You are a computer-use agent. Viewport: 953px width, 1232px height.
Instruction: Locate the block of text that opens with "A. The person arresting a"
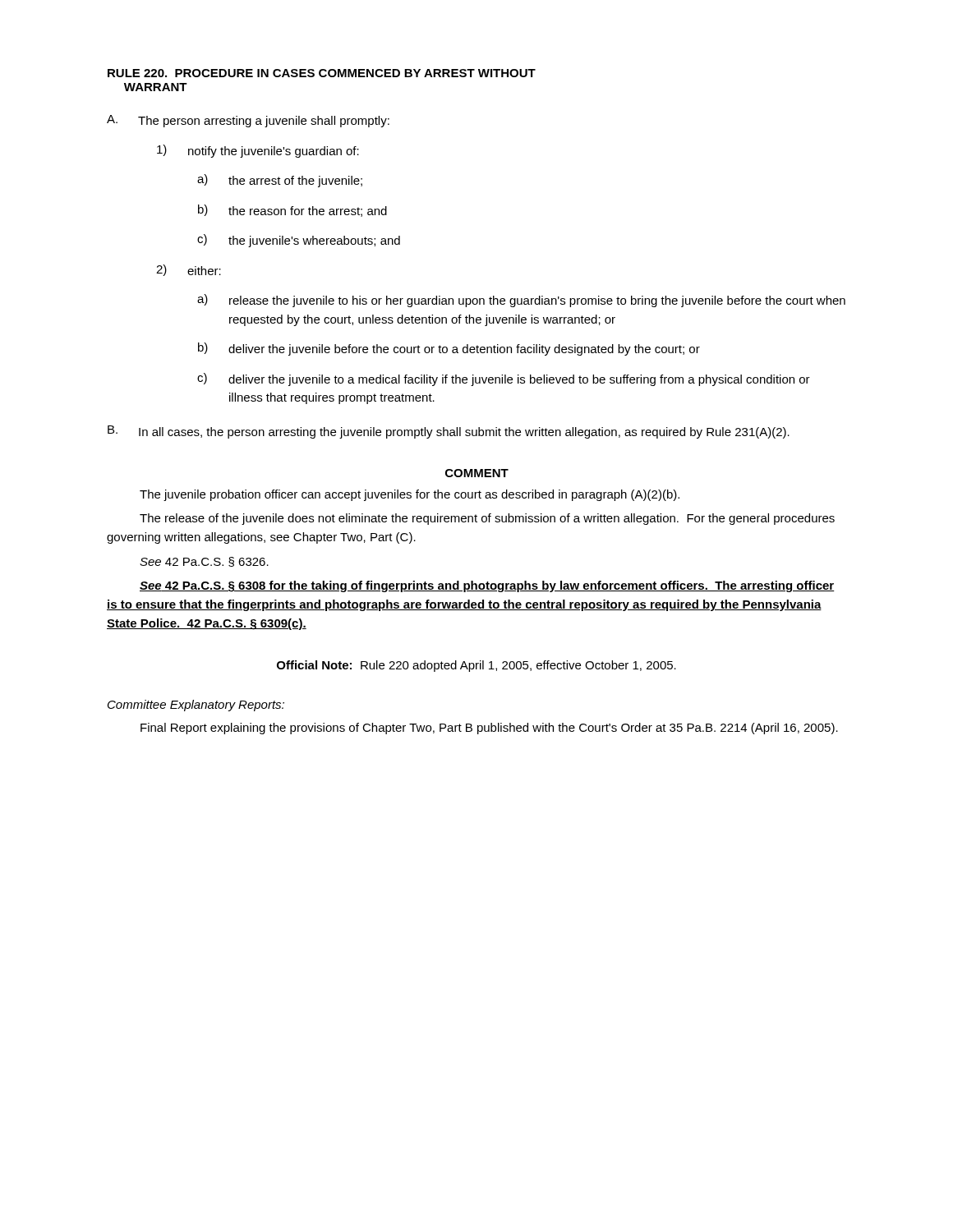coord(248,121)
